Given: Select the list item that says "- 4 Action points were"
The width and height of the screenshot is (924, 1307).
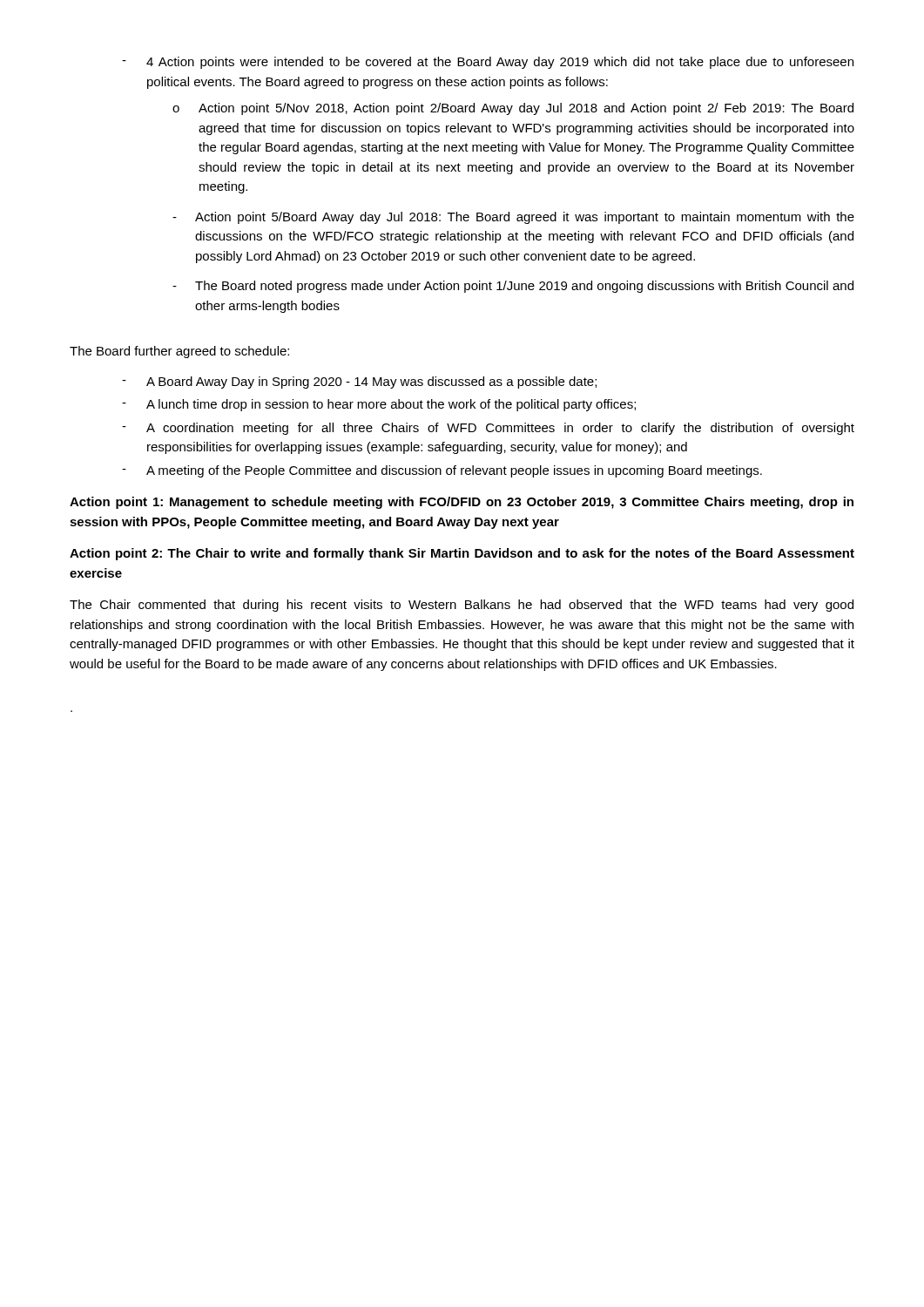Looking at the screenshot, I should pyautogui.click(x=488, y=63).
